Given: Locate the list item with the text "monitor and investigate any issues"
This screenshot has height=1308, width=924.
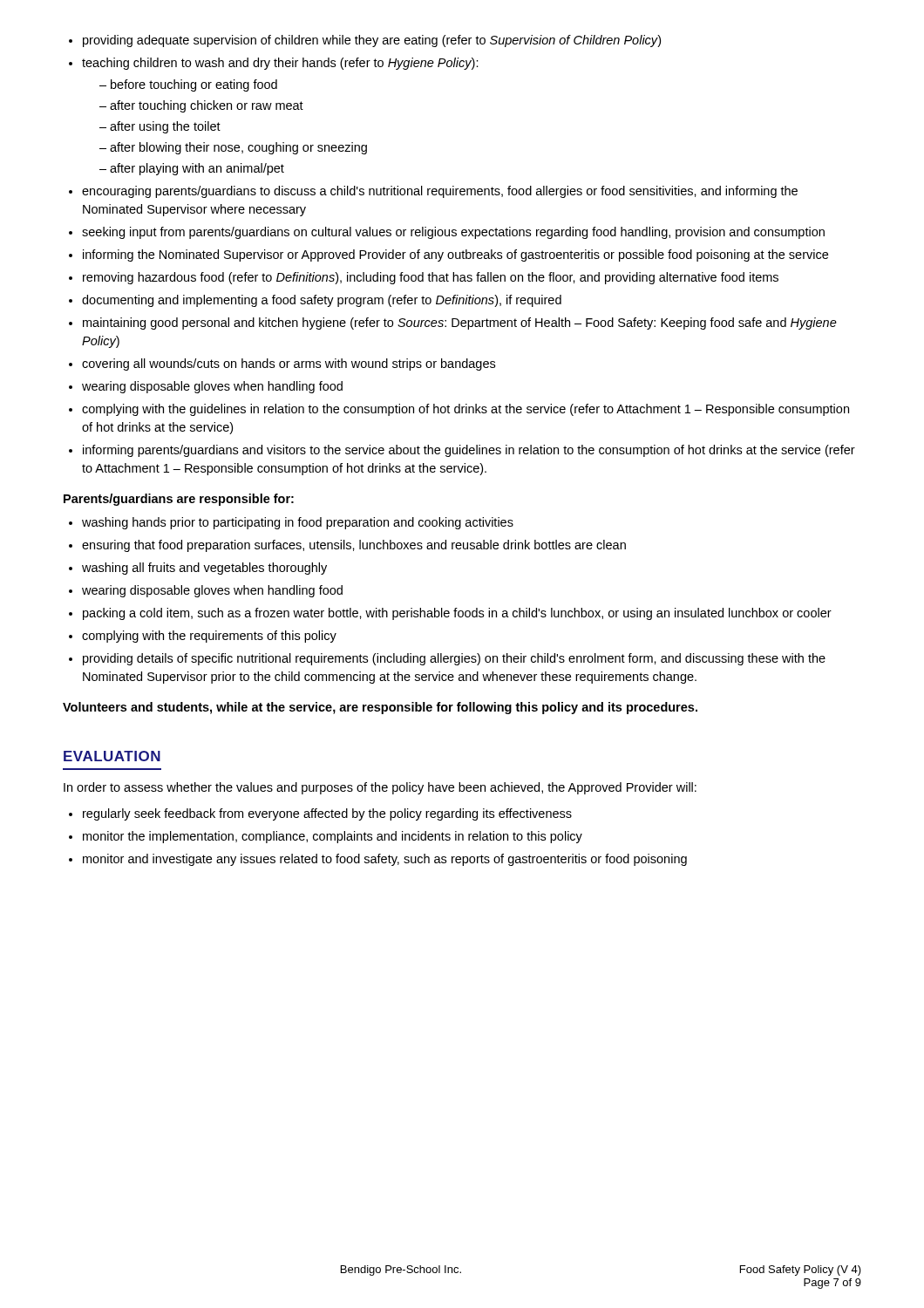Looking at the screenshot, I should pyautogui.click(x=472, y=859).
